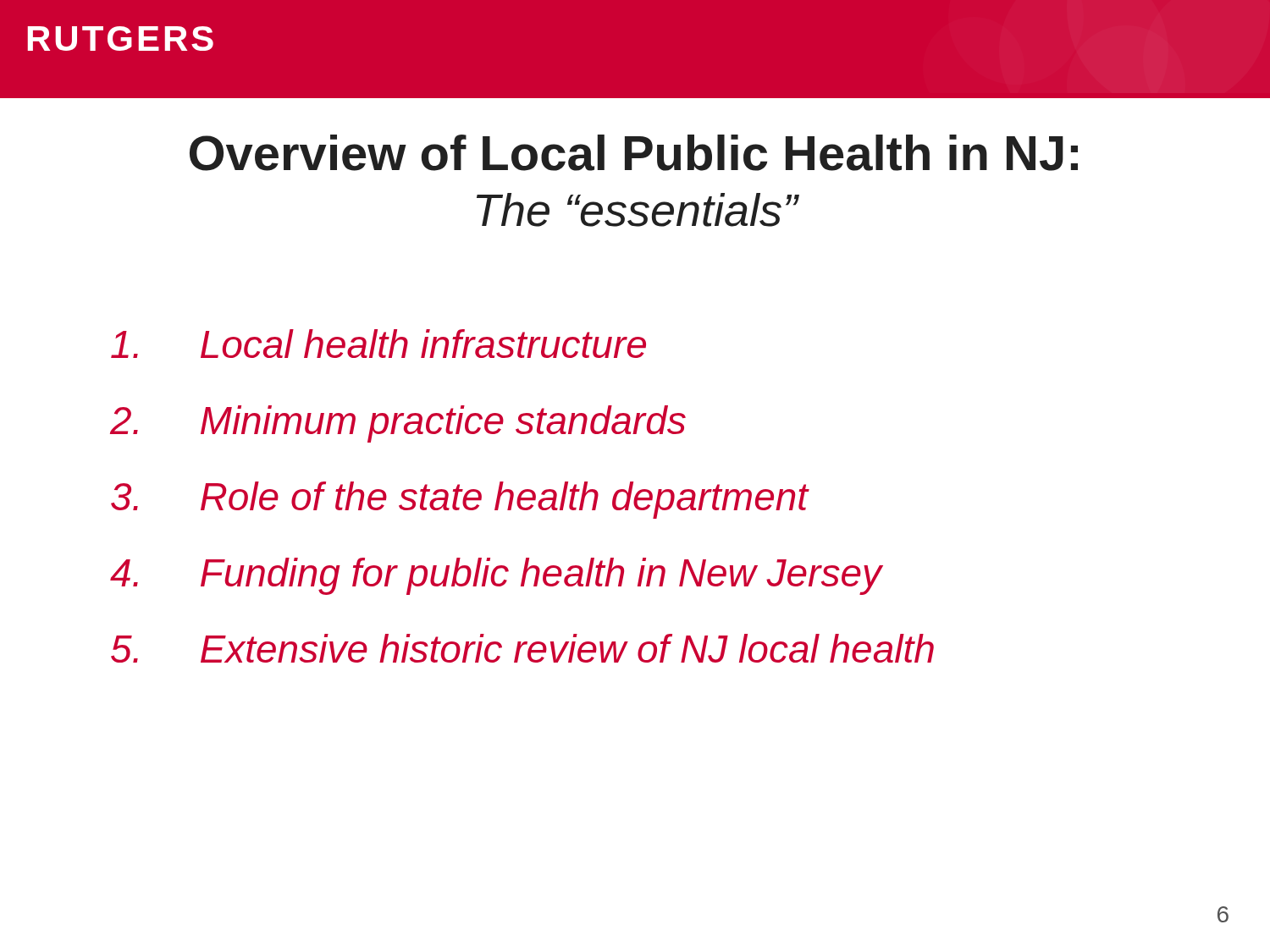Select the title with the text "Overview of Local Public Health in NJ: The"
The height and width of the screenshot is (952, 1270).
coord(635,182)
